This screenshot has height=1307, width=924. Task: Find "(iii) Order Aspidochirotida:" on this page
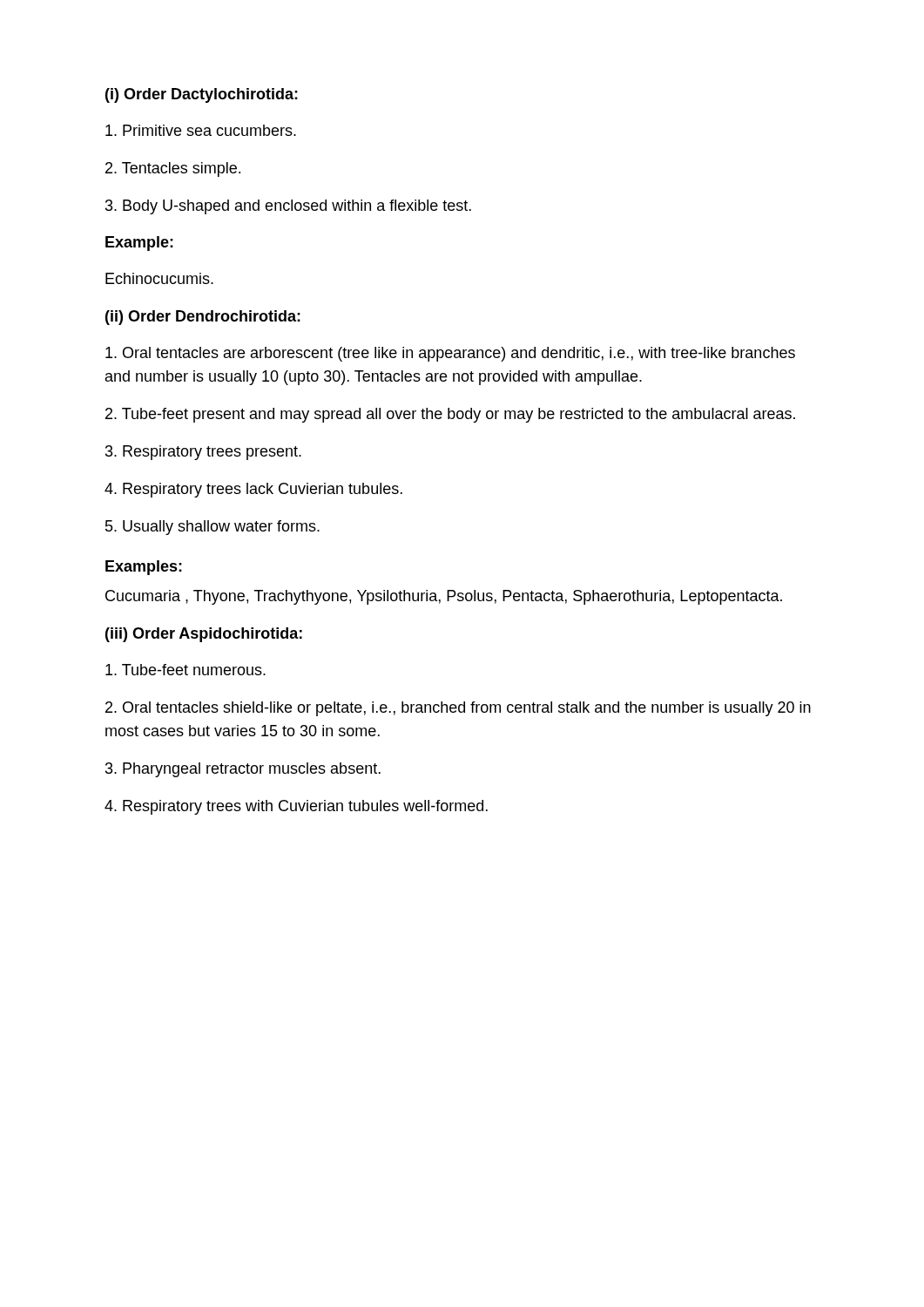click(204, 633)
